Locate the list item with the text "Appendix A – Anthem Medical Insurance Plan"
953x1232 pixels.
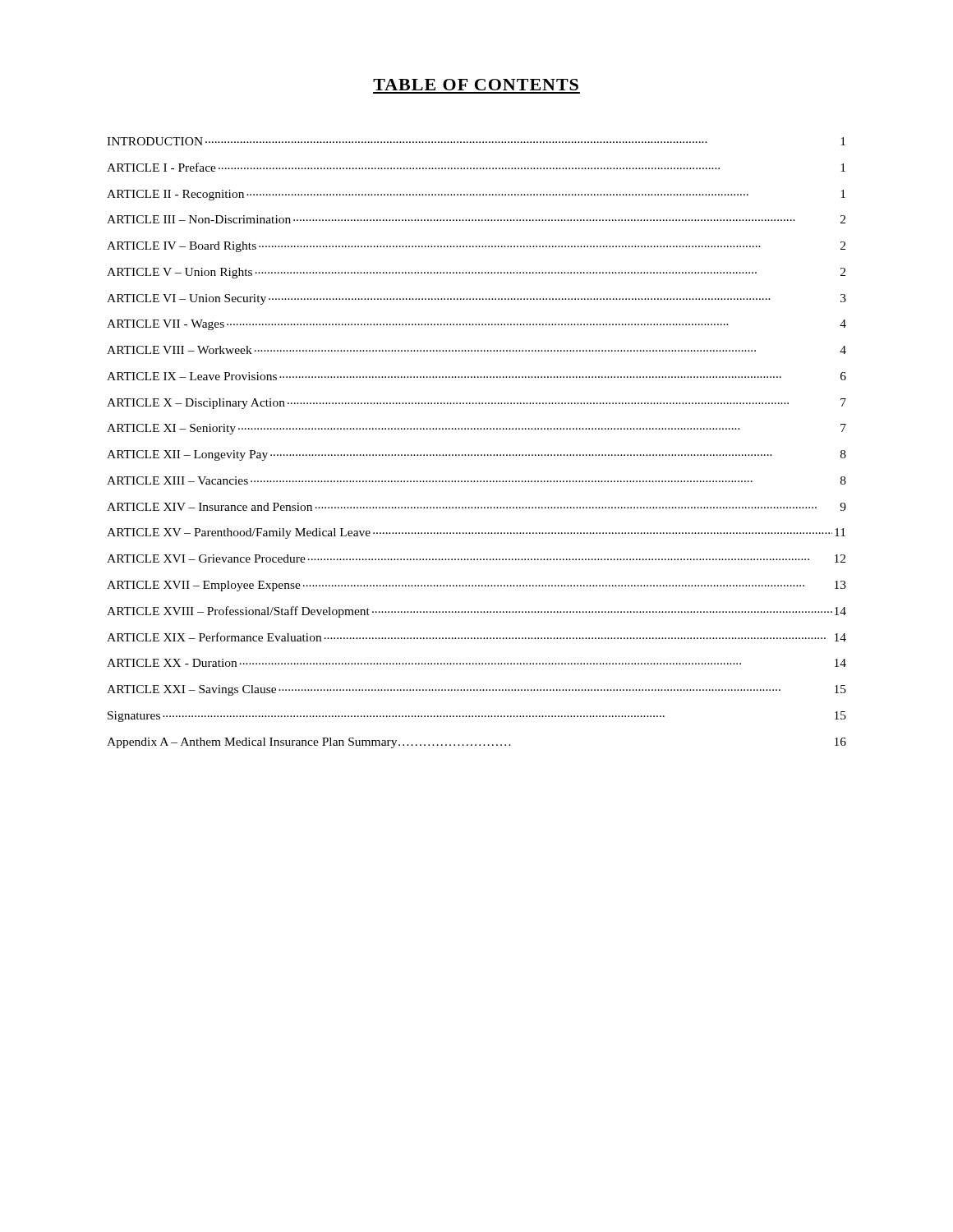click(476, 741)
